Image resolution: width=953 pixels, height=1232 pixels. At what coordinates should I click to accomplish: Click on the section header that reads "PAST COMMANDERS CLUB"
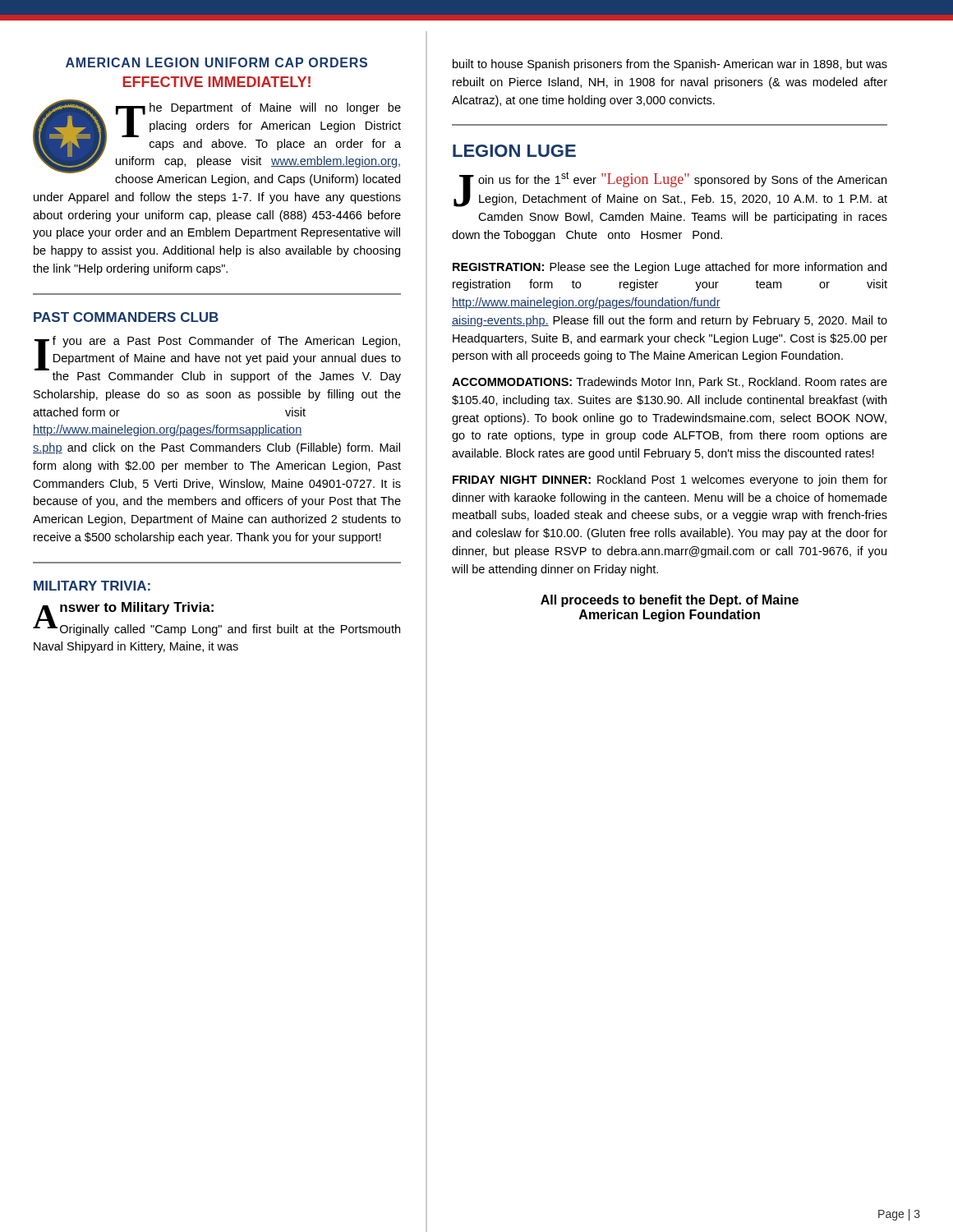click(x=126, y=317)
